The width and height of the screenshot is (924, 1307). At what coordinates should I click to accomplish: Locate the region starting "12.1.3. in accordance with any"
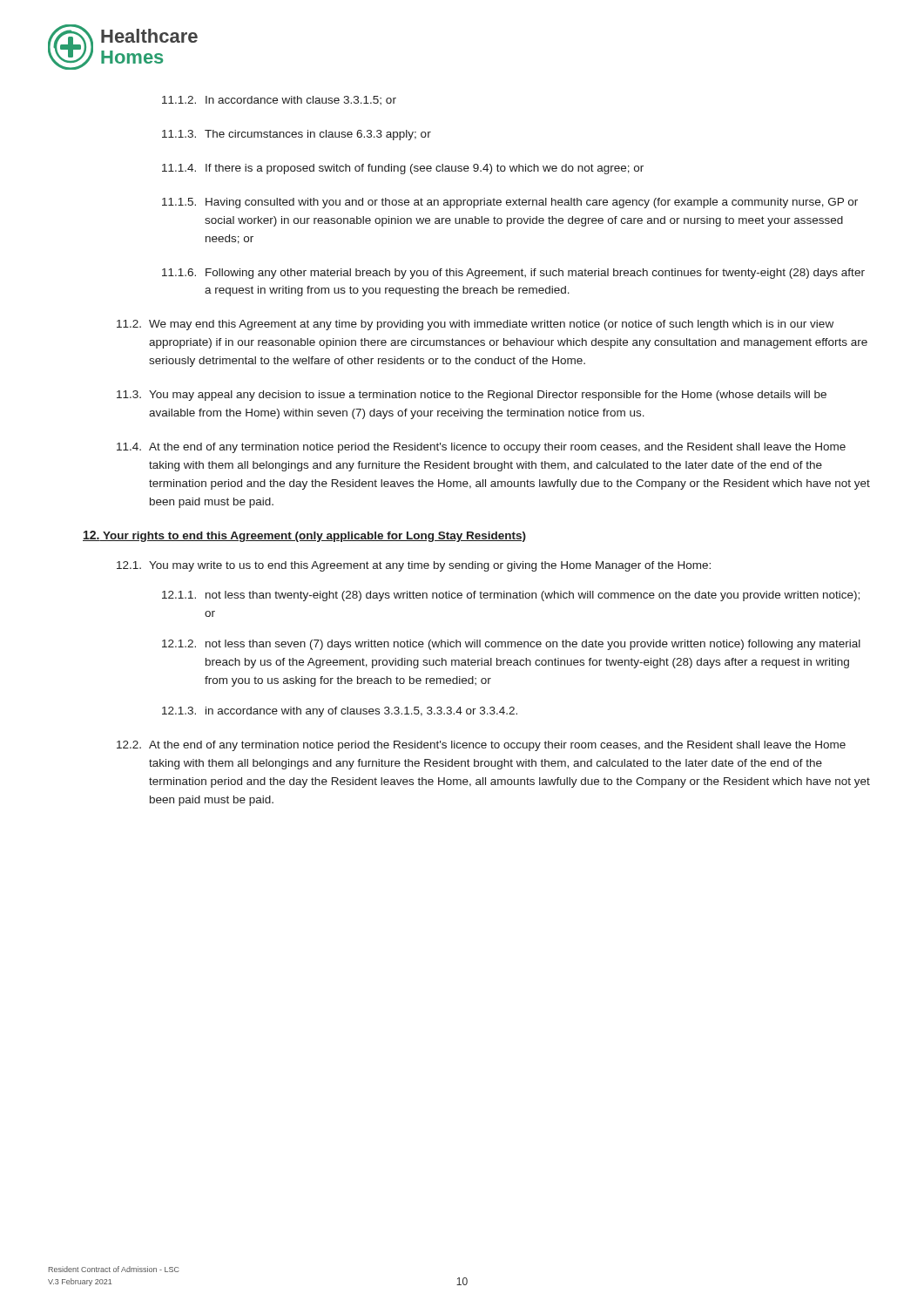516,711
